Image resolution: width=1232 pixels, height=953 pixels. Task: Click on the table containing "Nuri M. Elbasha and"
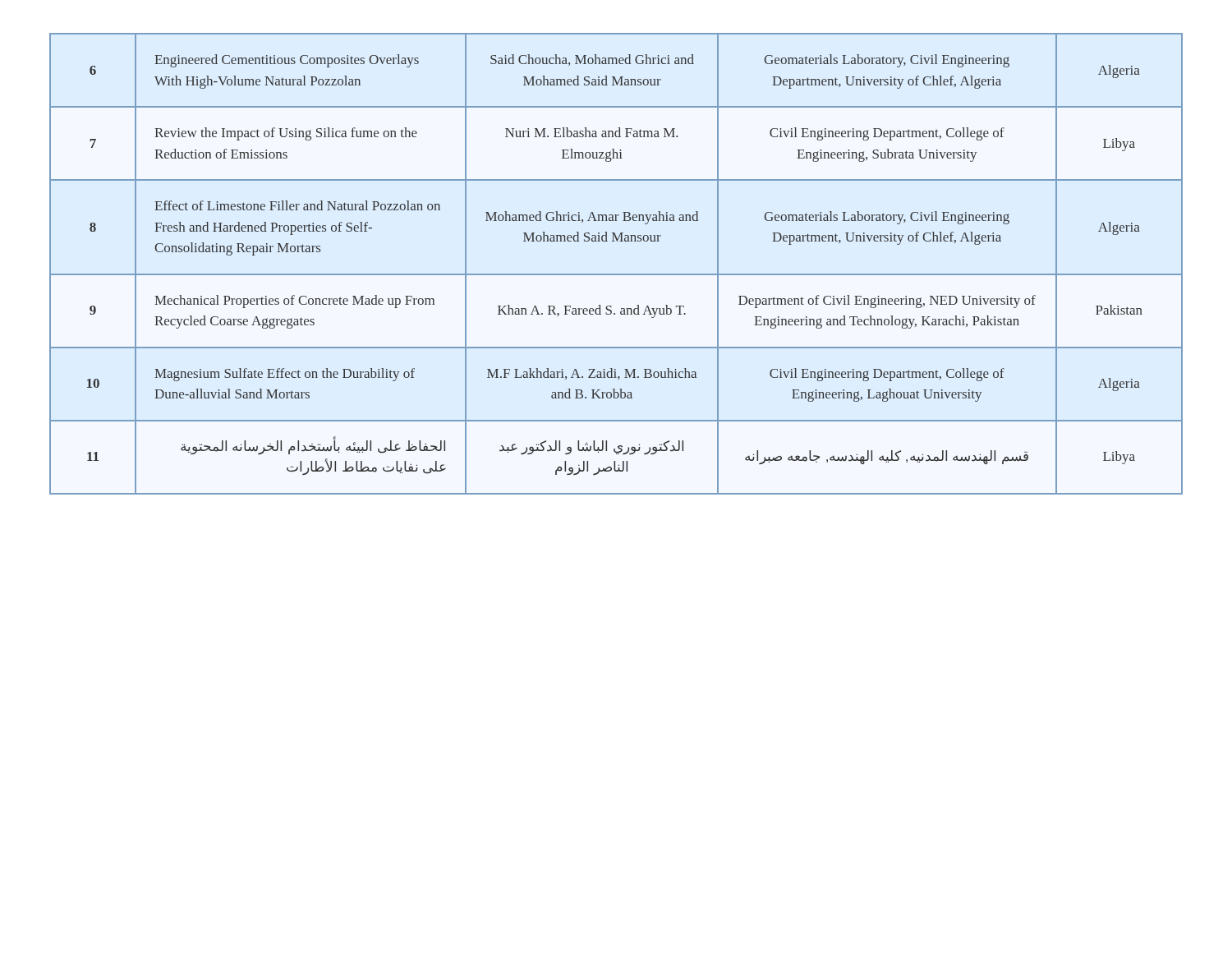click(616, 264)
